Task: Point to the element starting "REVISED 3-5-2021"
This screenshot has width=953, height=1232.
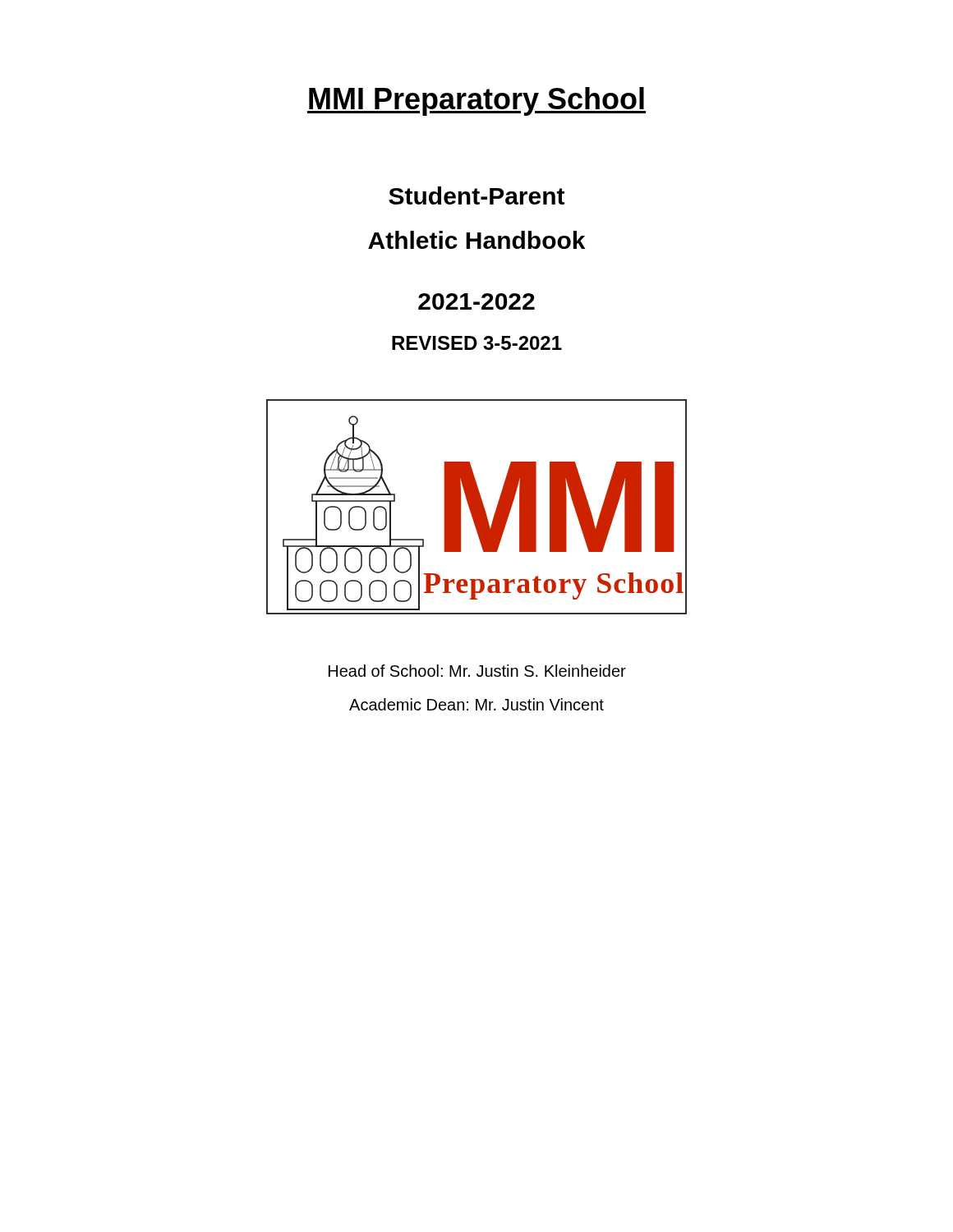Action: [476, 343]
